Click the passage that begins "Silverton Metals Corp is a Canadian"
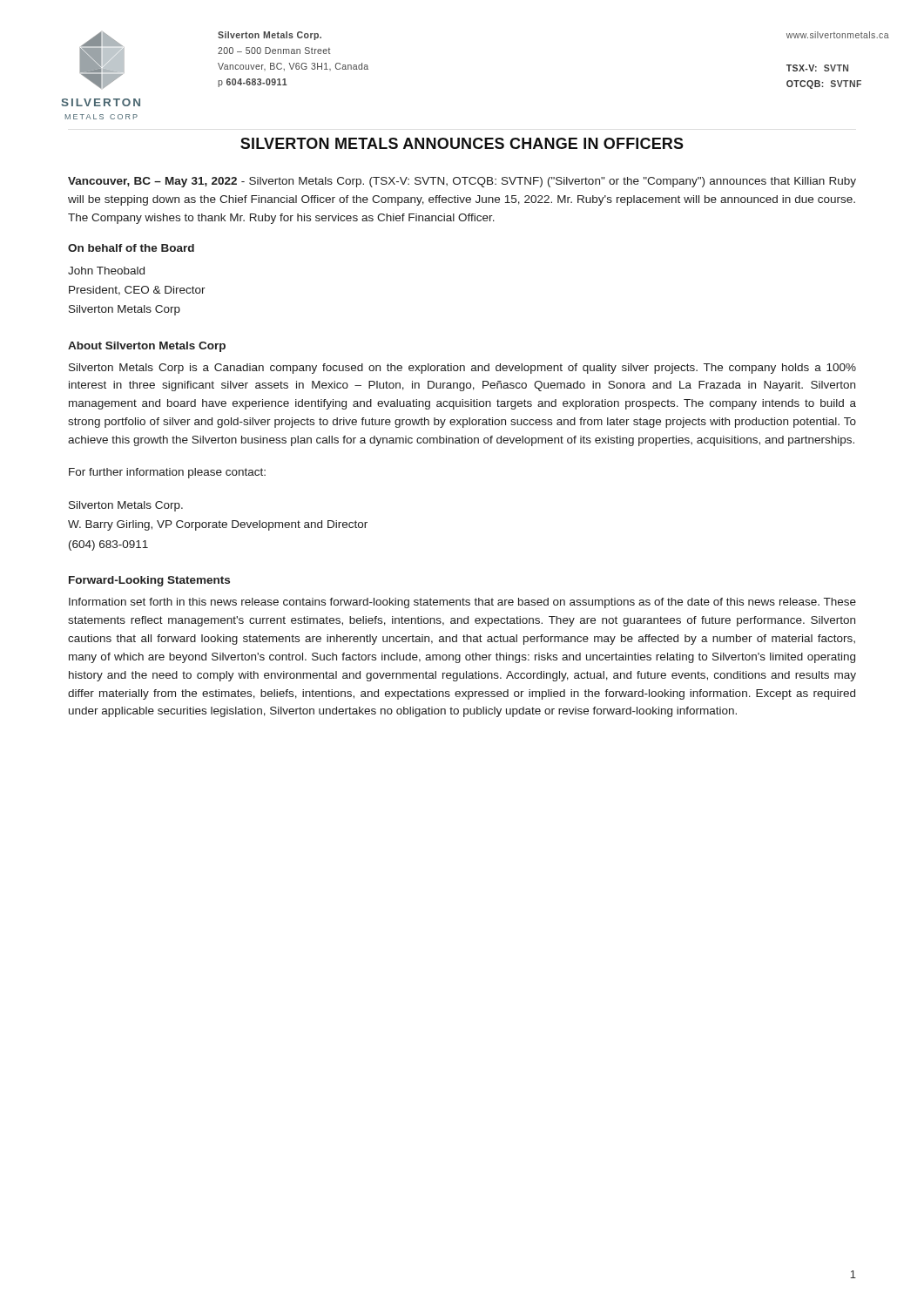 point(462,403)
